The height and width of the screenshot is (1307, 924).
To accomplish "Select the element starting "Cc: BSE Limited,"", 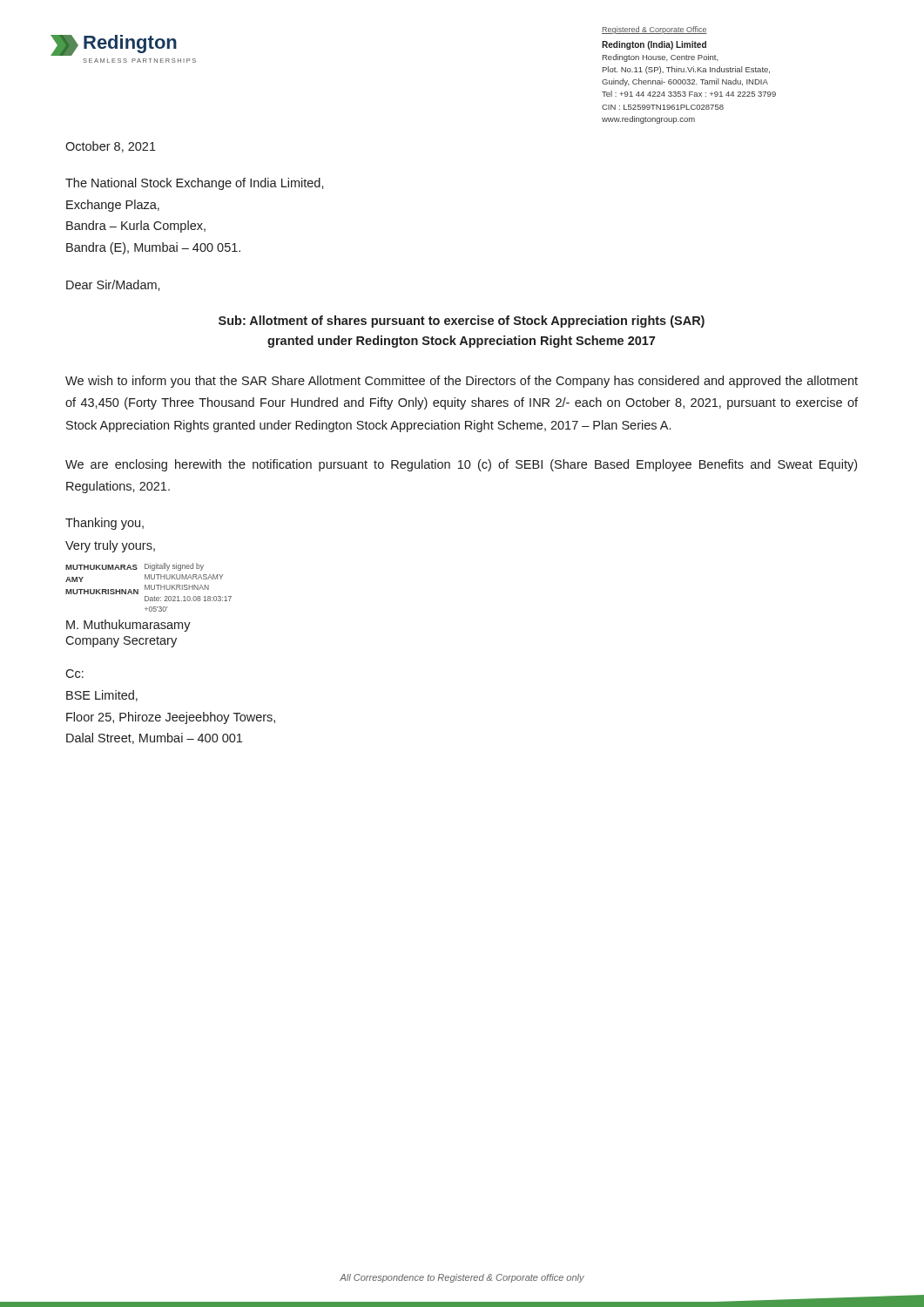I will tap(171, 706).
